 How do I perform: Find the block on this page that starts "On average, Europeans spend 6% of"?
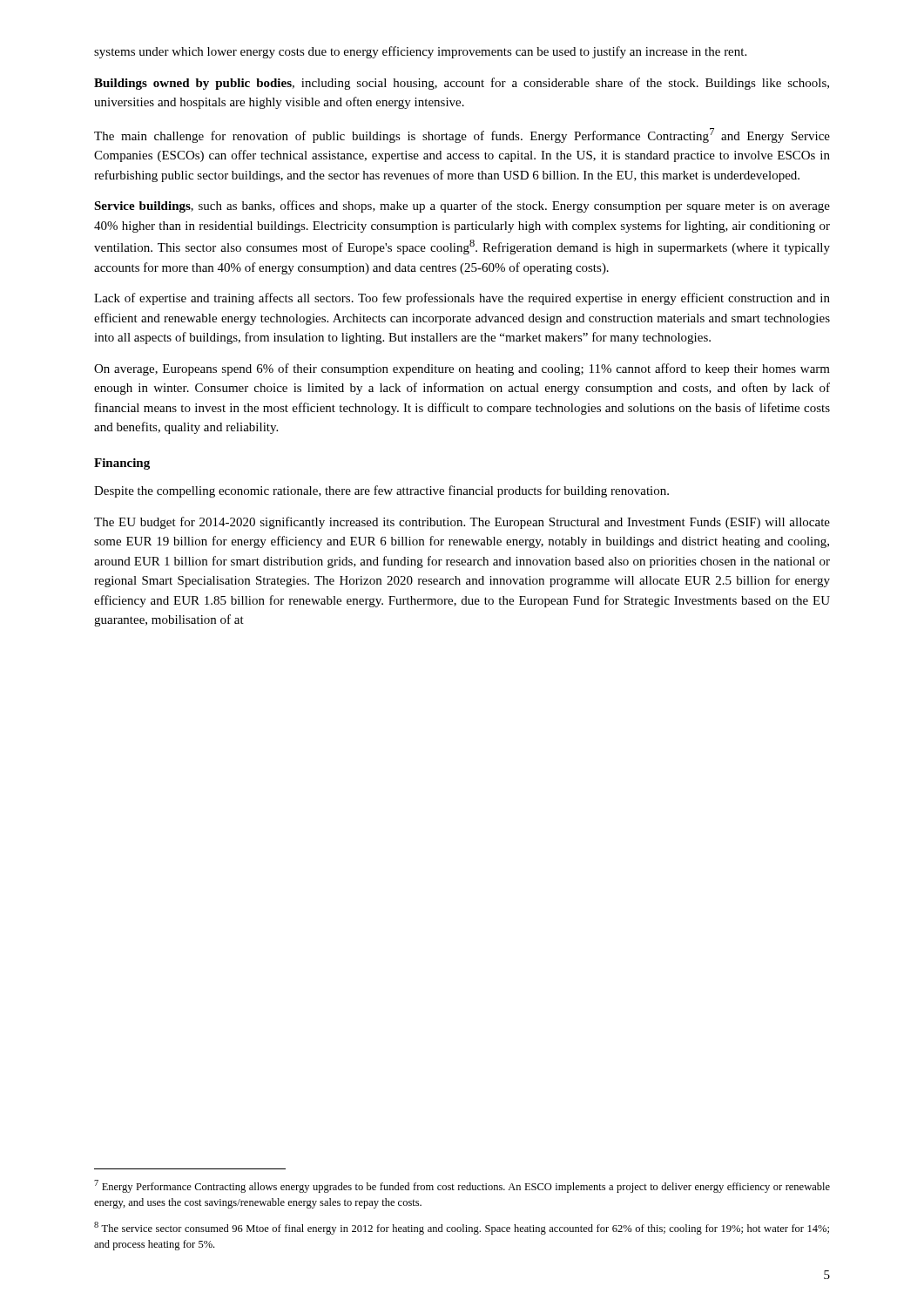pyautogui.click(x=462, y=398)
